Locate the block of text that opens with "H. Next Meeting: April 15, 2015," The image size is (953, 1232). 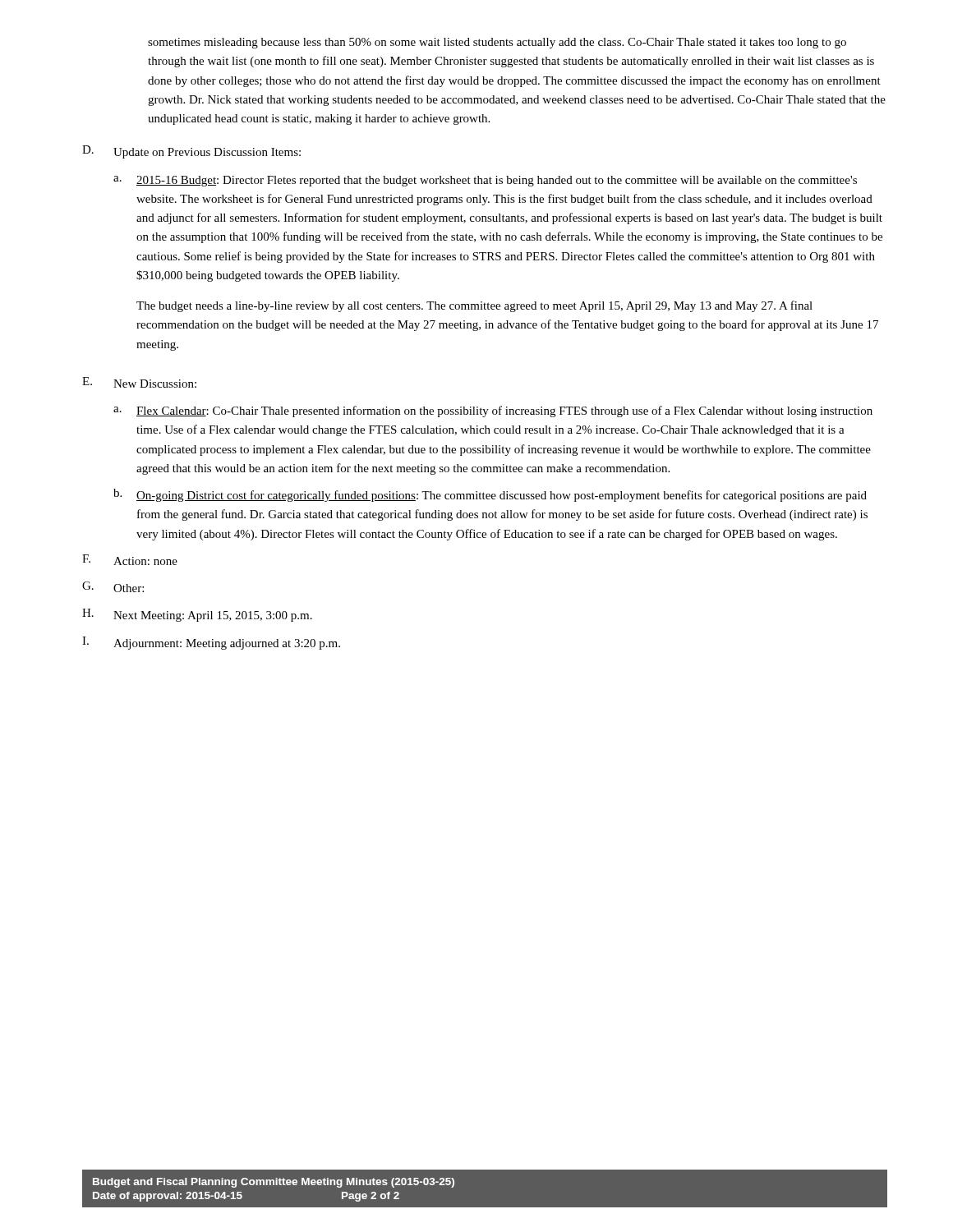tap(197, 615)
